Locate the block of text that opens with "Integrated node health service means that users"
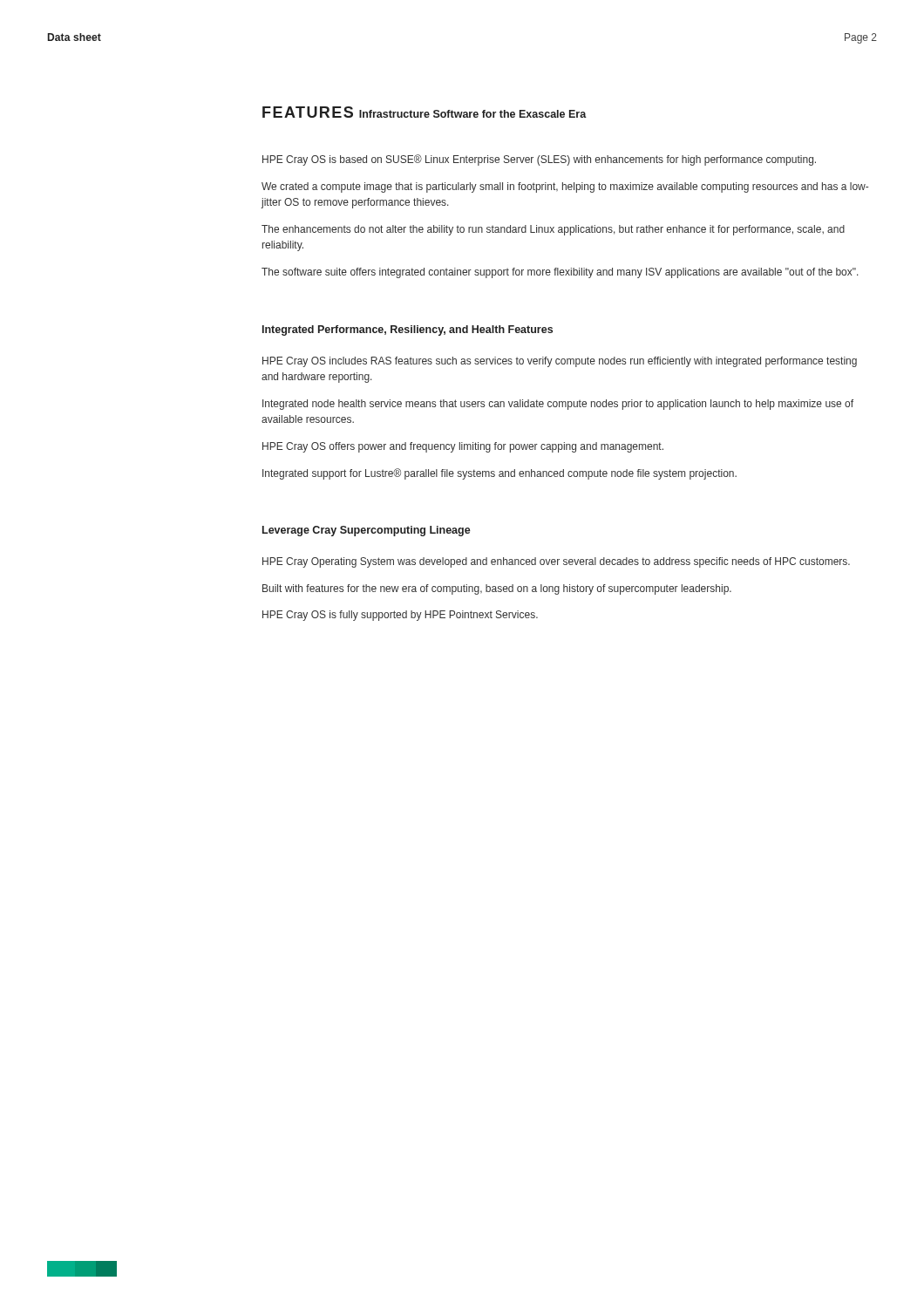The image size is (924, 1308). [569, 412]
